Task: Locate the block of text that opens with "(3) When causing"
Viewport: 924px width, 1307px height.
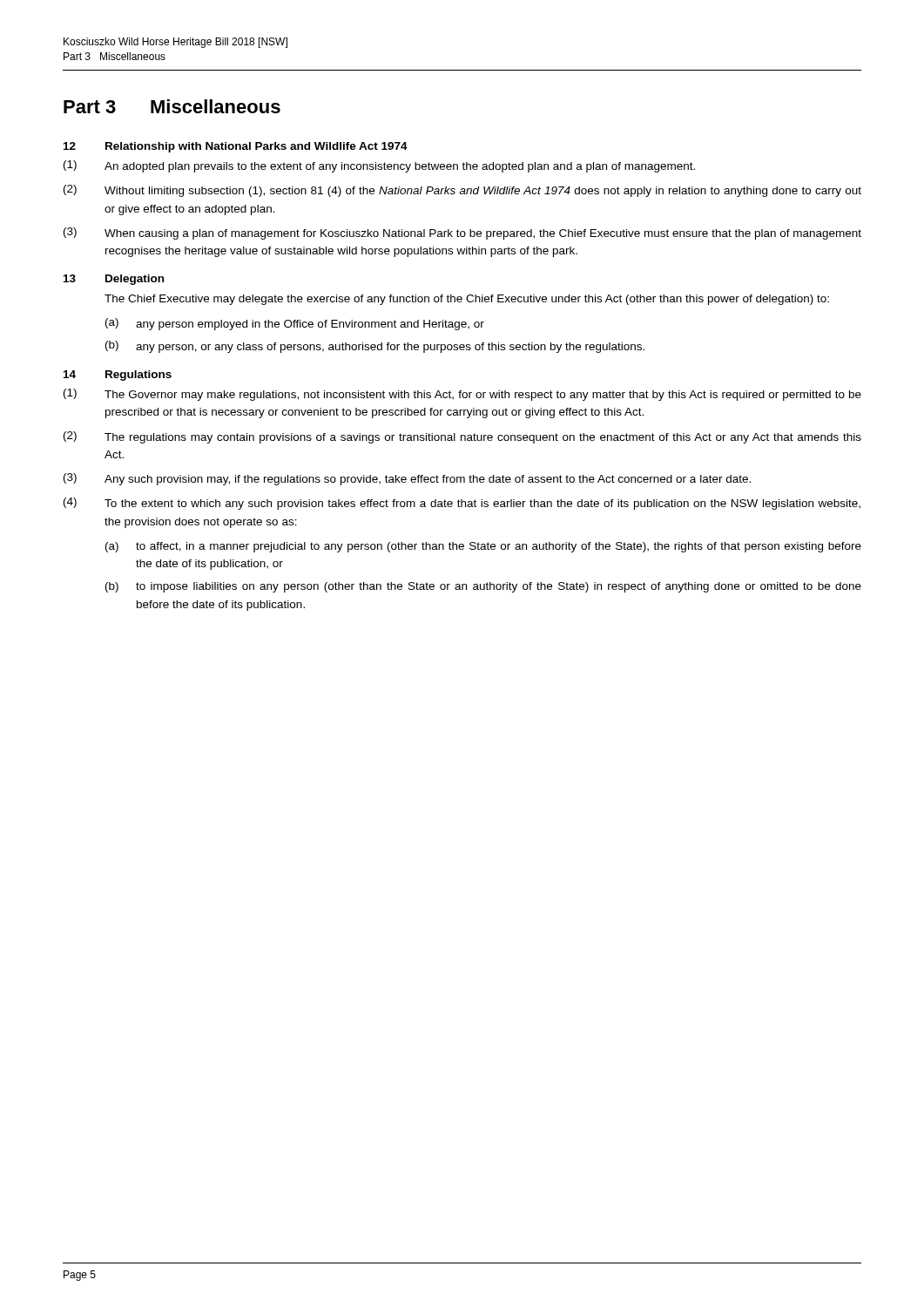Action: (x=462, y=242)
